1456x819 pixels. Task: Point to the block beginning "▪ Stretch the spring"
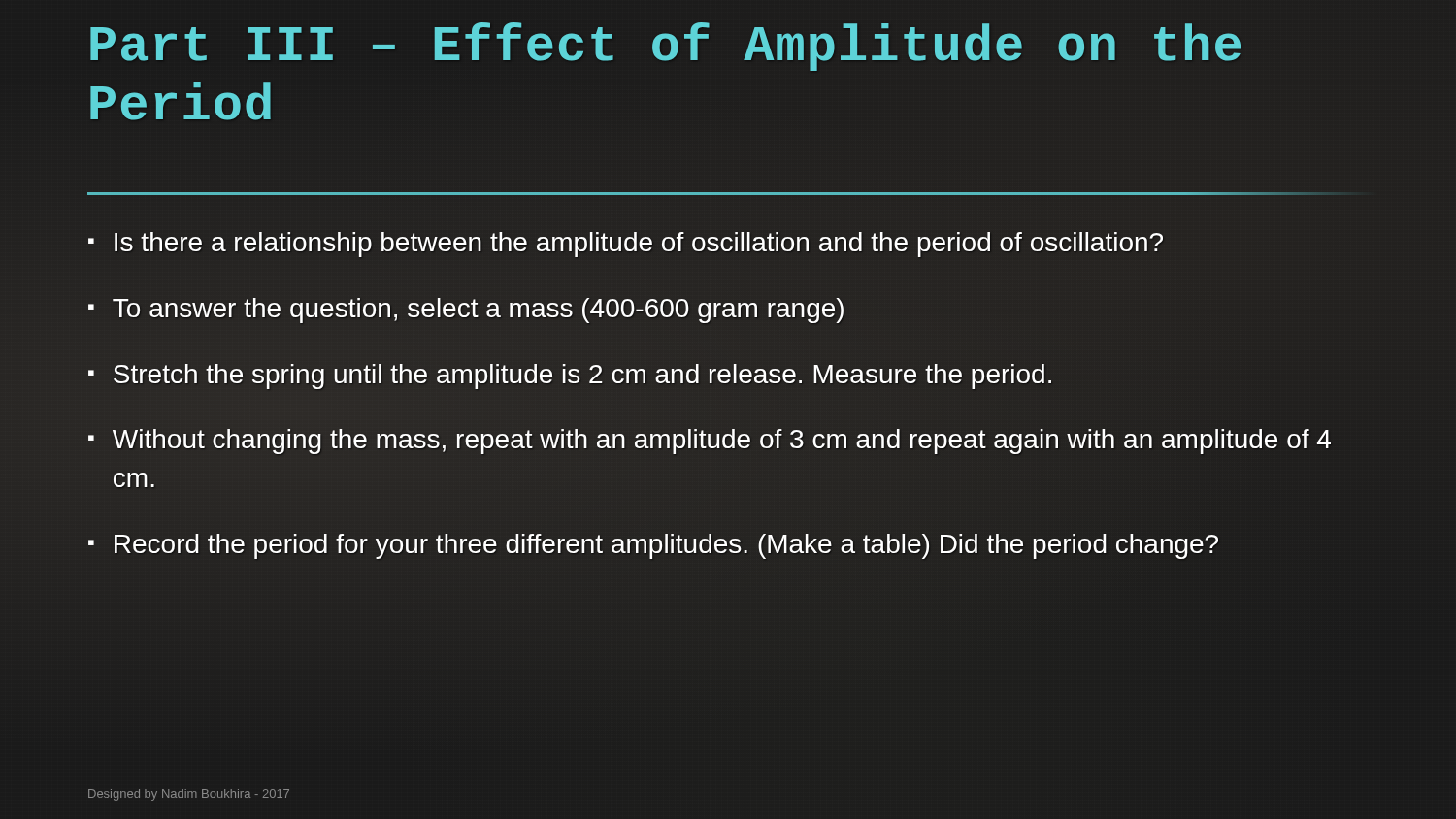tap(570, 374)
